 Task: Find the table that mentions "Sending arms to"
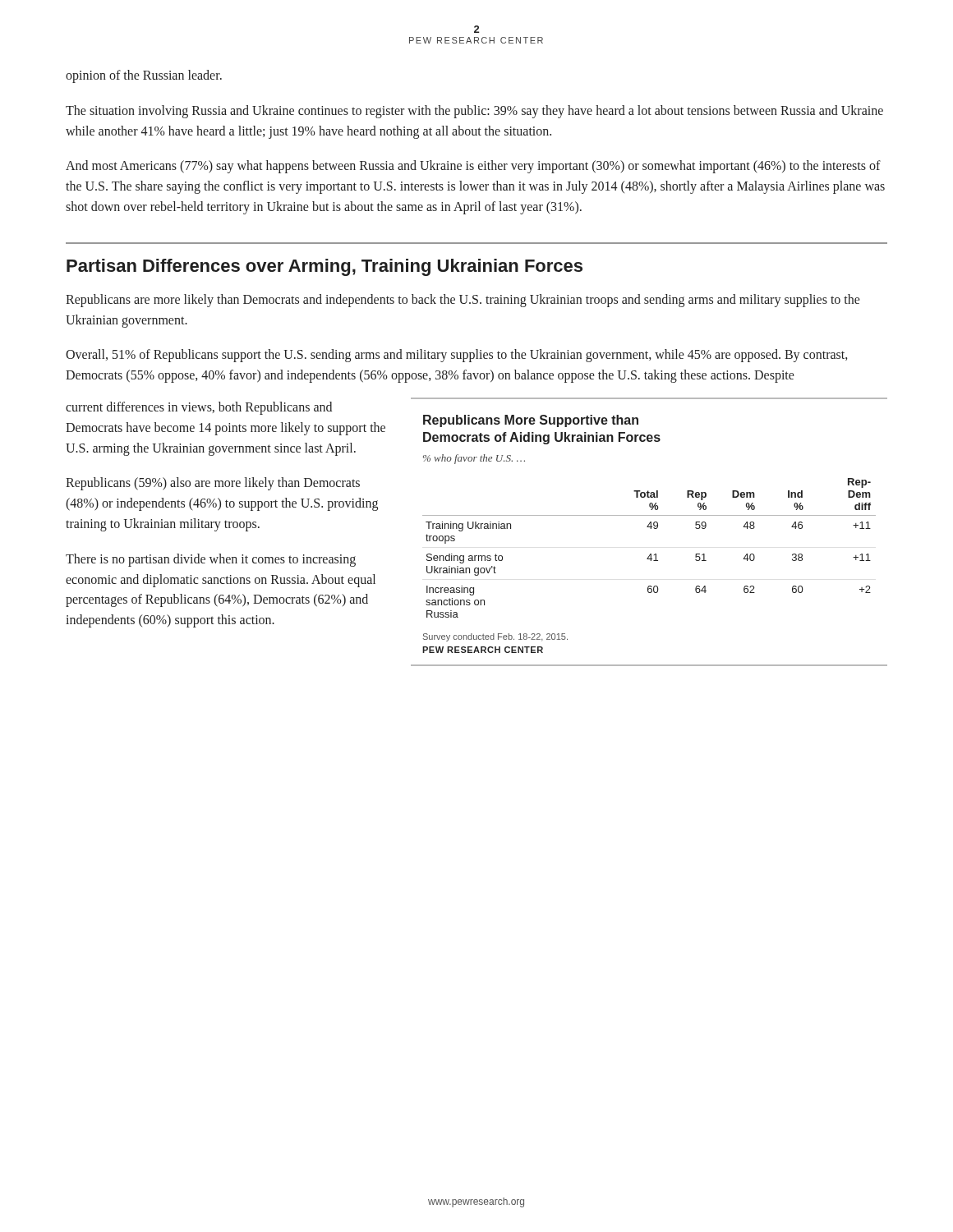point(649,548)
